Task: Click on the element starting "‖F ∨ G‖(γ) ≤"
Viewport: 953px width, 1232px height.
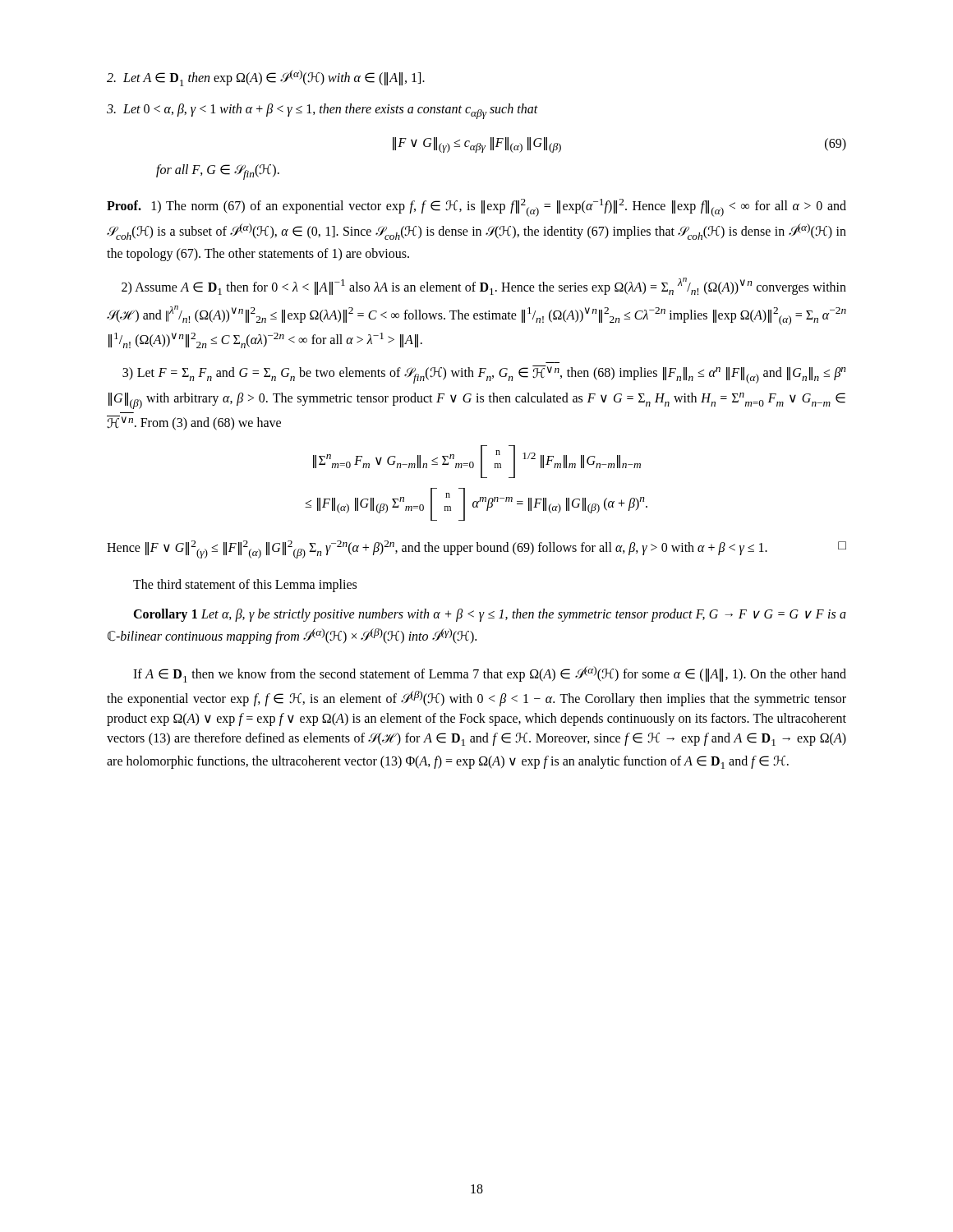Action: click(x=474, y=146)
